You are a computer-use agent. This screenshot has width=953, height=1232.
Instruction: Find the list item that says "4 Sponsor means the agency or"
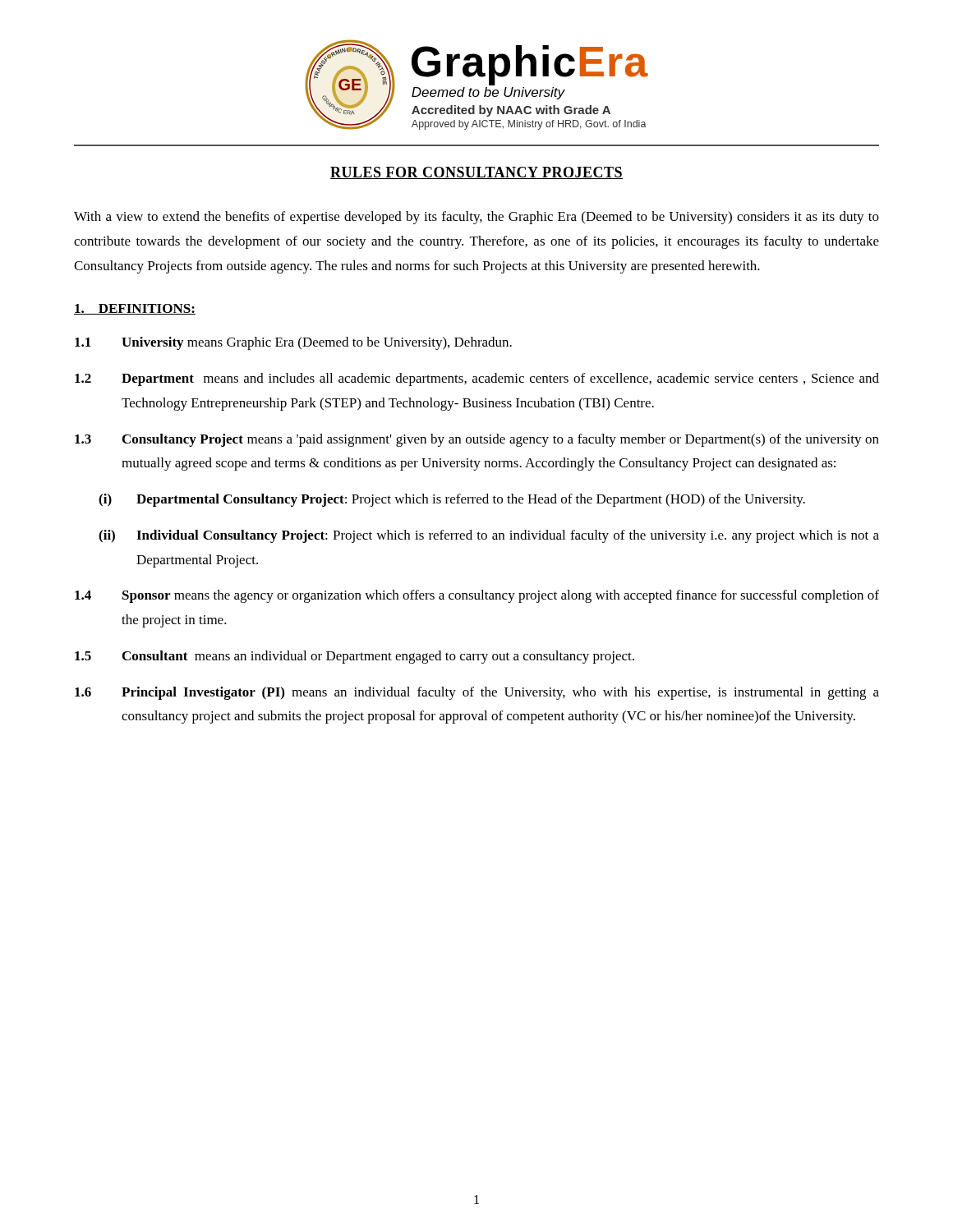point(476,608)
